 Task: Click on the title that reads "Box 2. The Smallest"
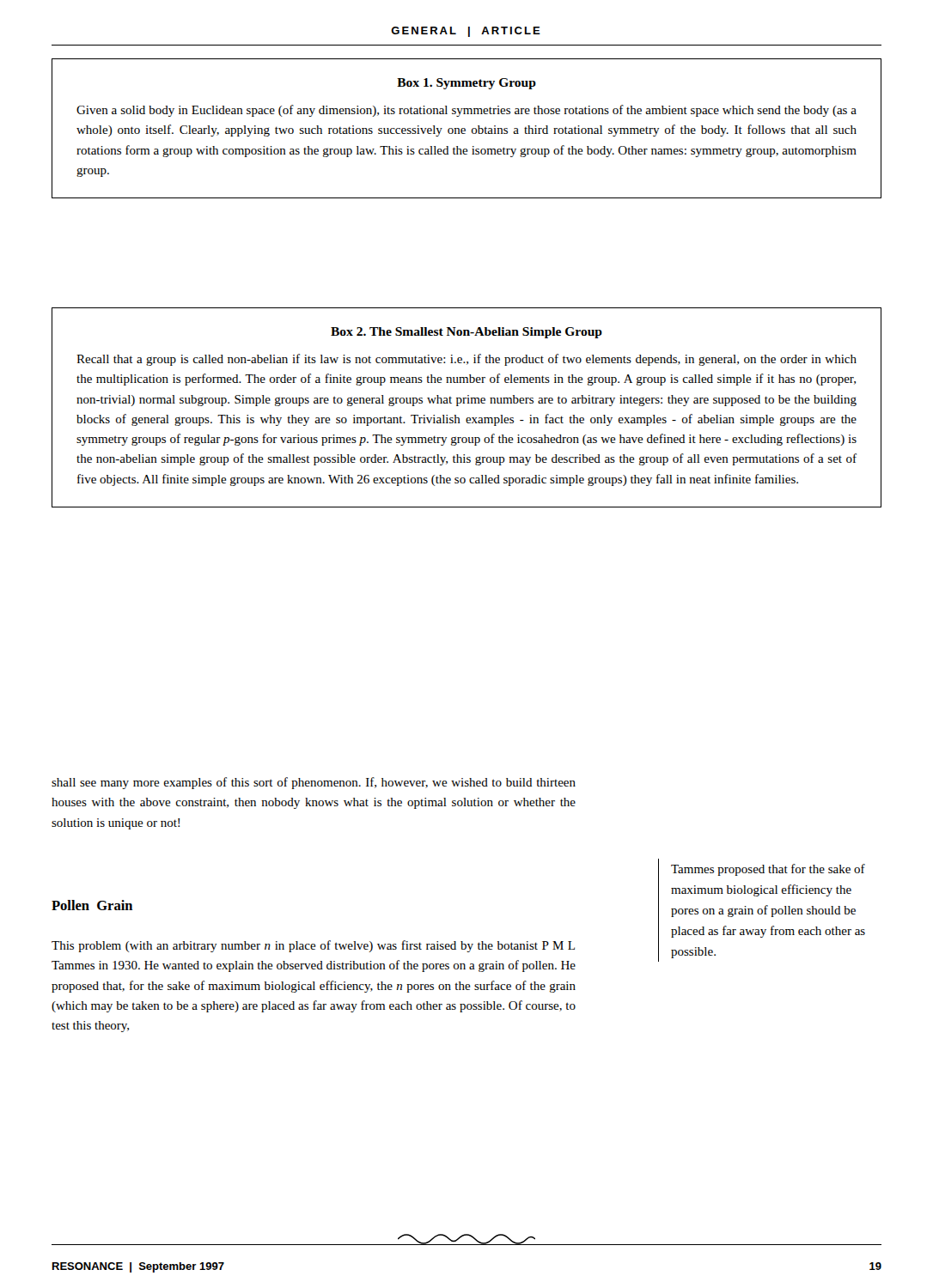[467, 406]
